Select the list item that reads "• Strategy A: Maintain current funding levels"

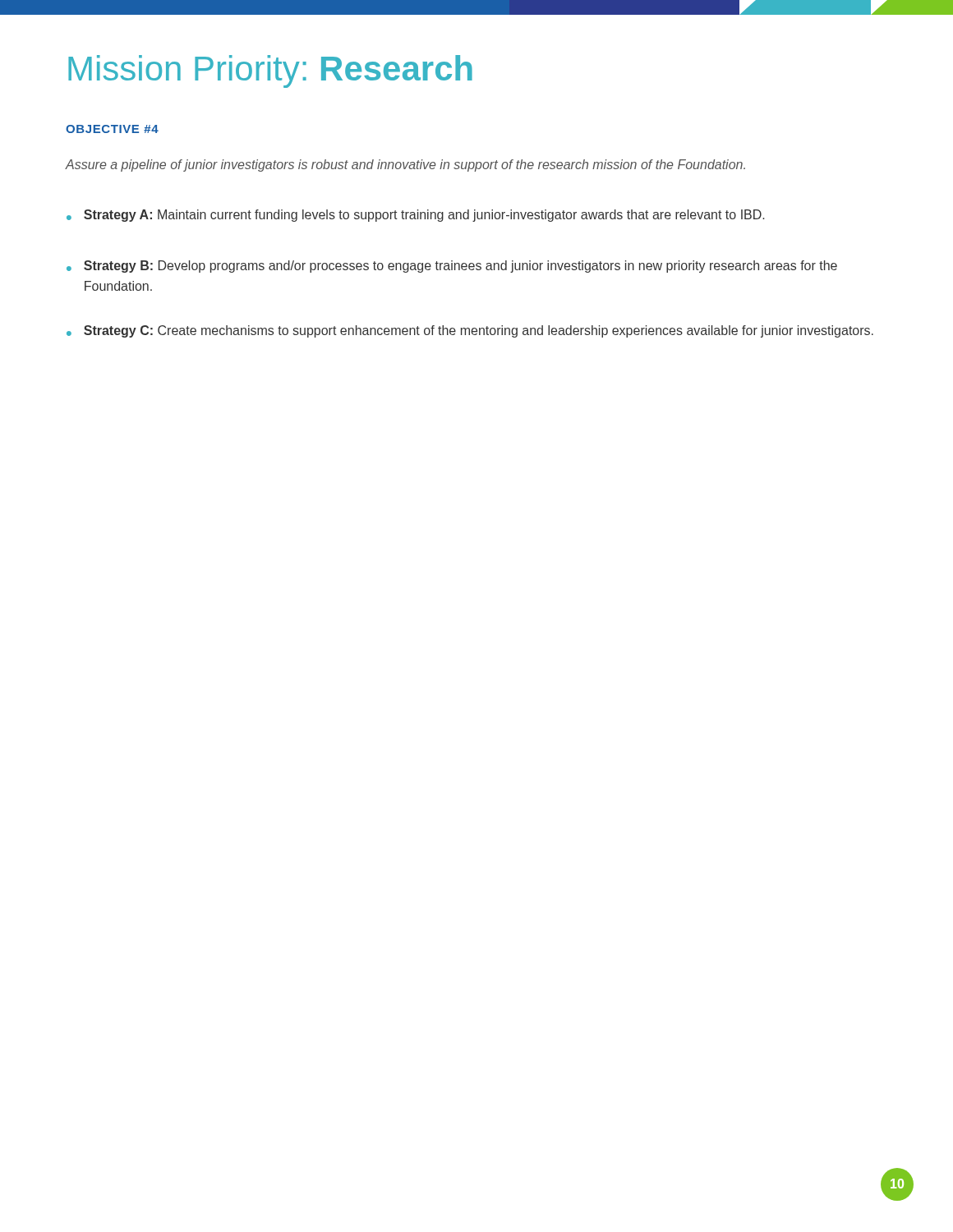click(476, 218)
